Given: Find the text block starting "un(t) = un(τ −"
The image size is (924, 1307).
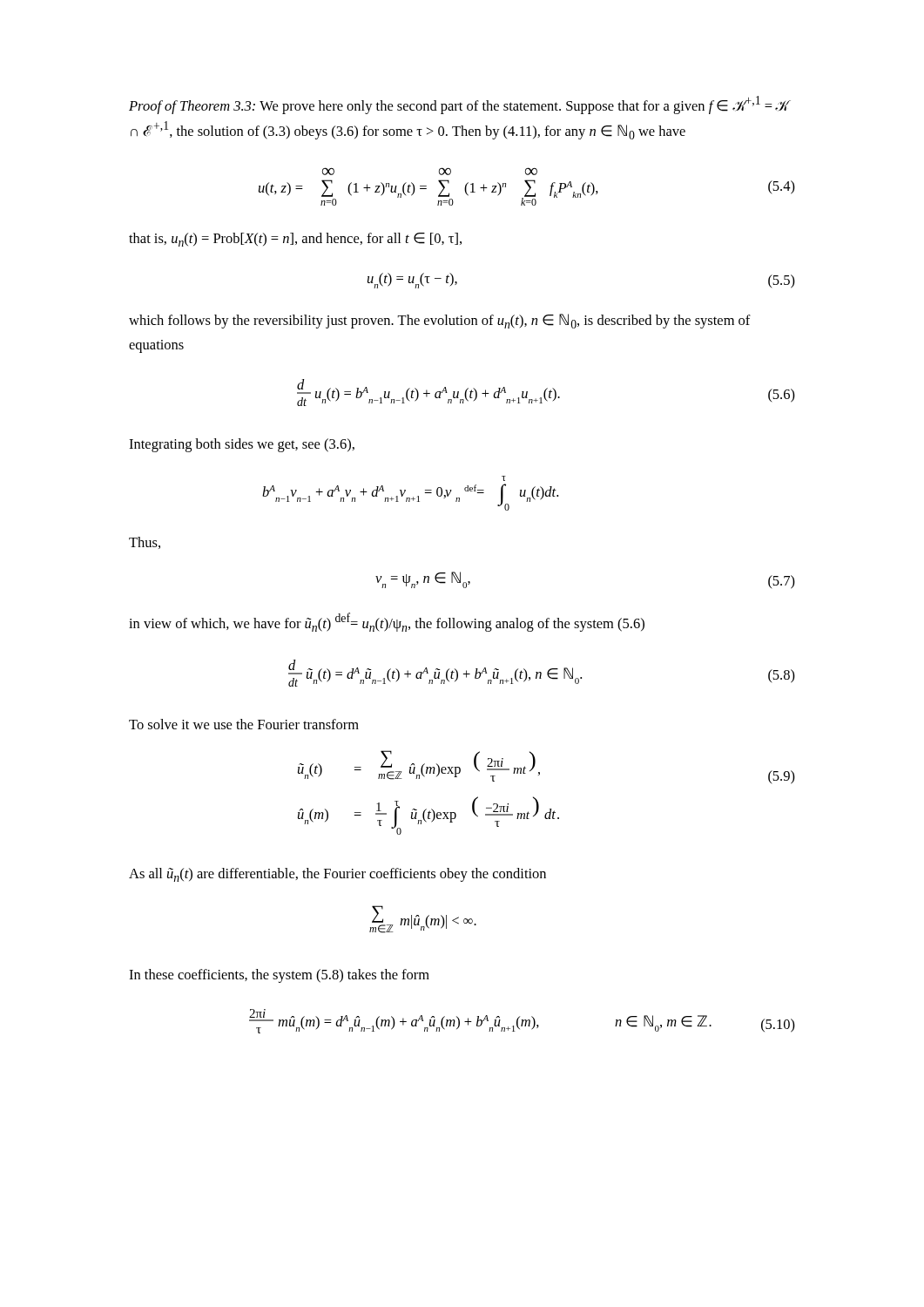Looking at the screenshot, I should (462, 281).
